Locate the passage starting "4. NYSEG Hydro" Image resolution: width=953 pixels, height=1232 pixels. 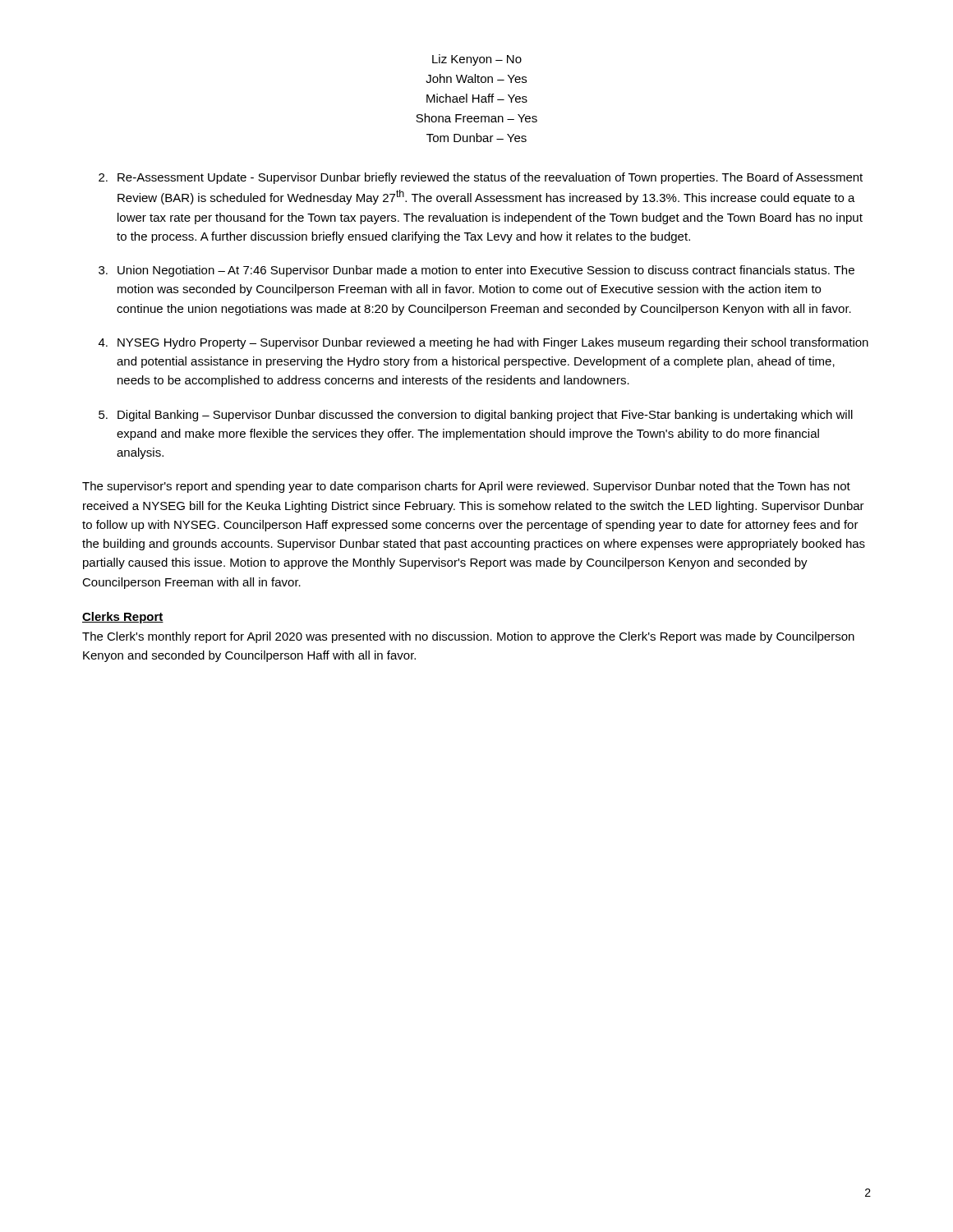pyautogui.click(x=476, y=361)
